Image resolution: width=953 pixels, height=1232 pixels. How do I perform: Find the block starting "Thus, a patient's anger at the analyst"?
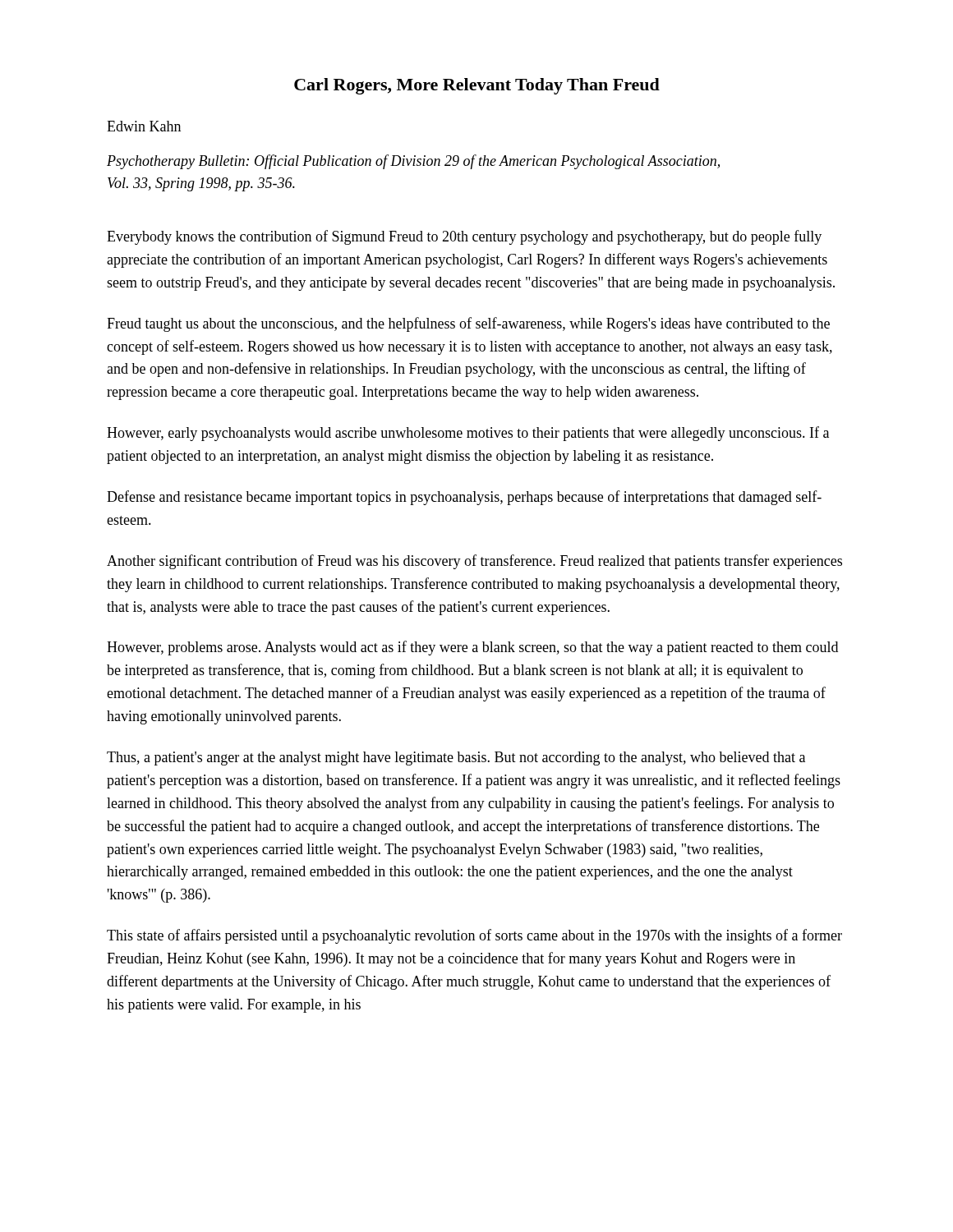[474, 826]
